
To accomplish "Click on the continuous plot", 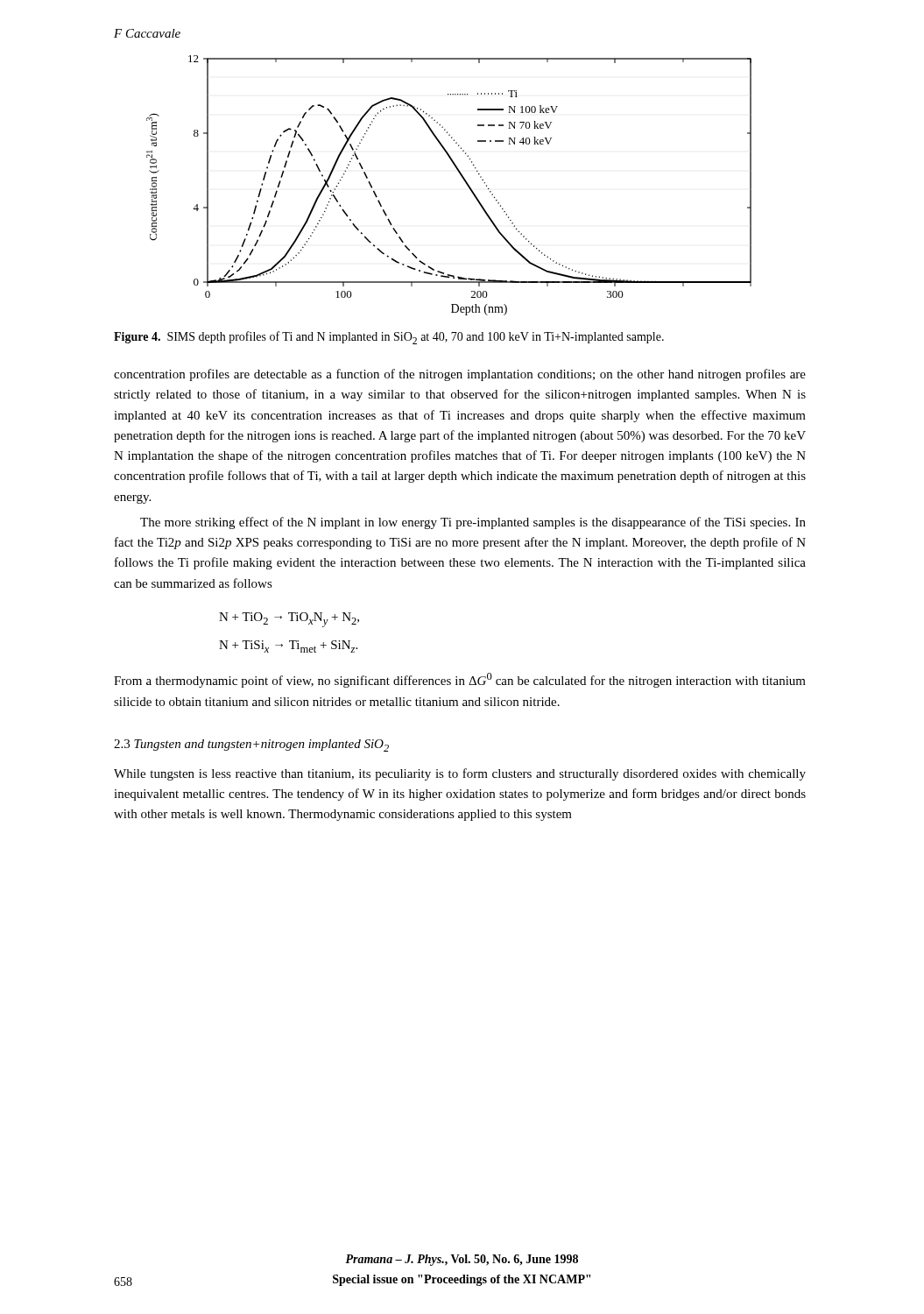I will 460,186.
